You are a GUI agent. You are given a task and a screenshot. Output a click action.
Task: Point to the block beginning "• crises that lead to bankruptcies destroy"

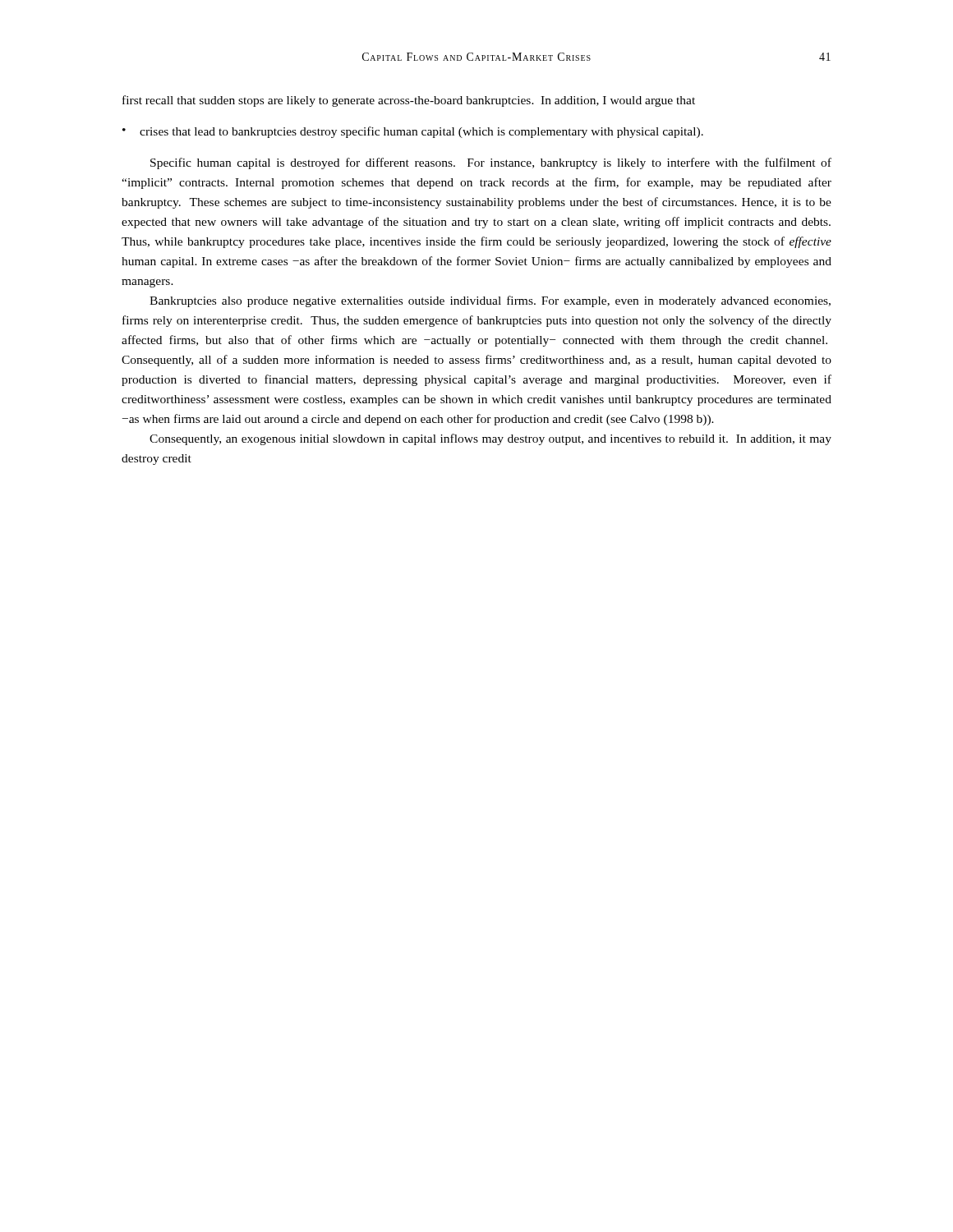[476, 131]
